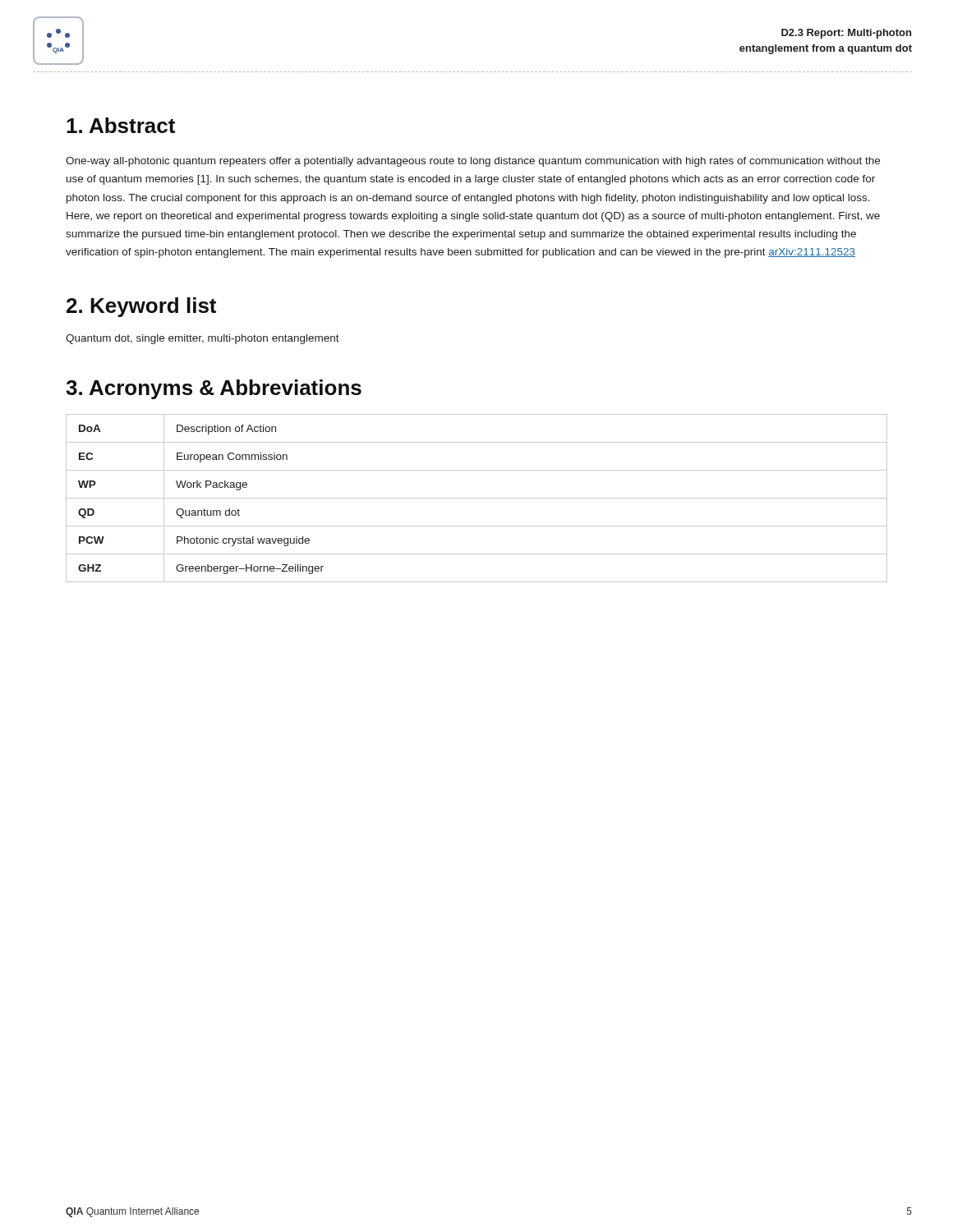Find the section header containing "1. Abstract"
953x1232 pixels.
tap(121, 125)
